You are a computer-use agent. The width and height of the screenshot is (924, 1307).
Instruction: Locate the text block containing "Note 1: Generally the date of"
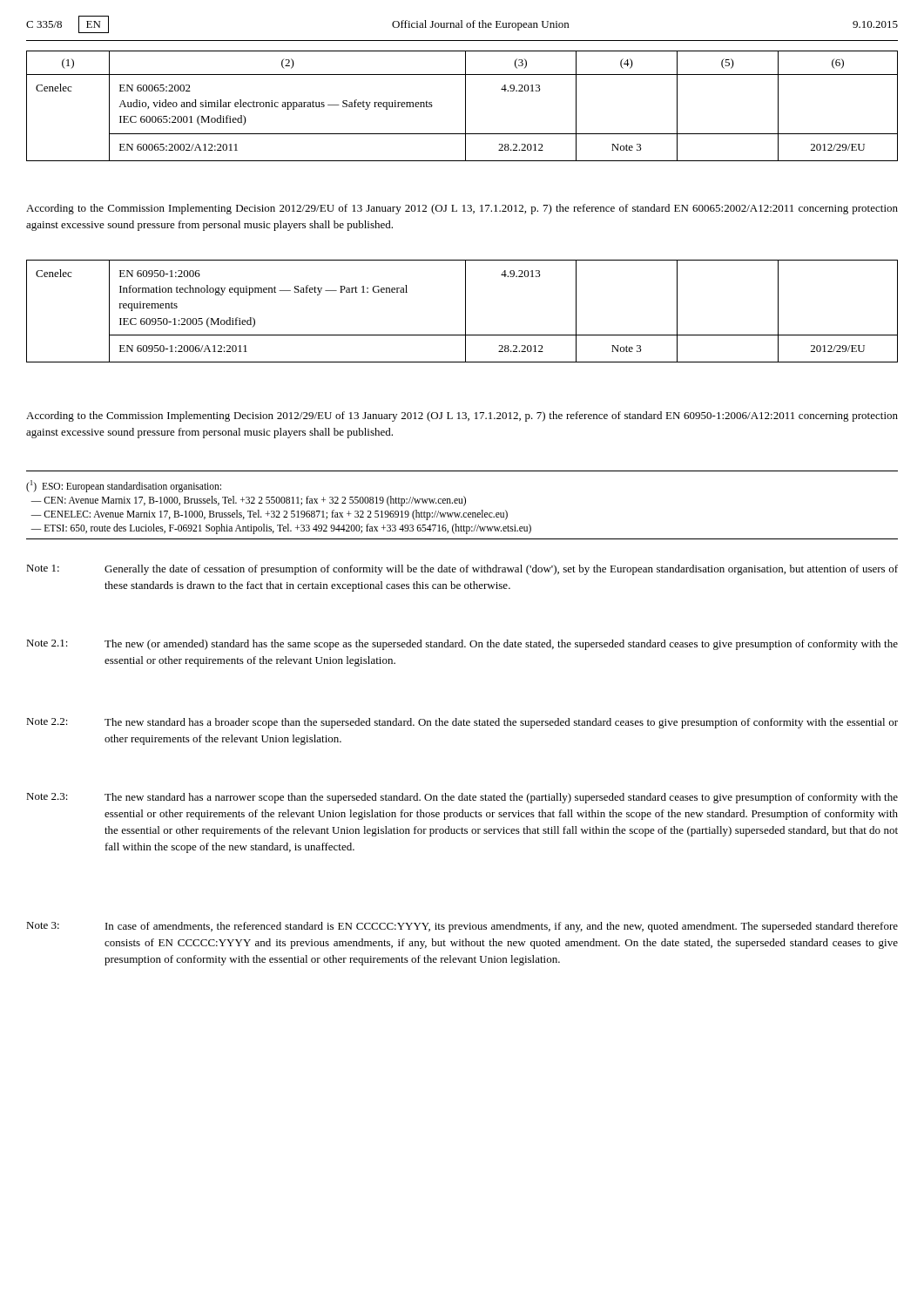(x=462, y=578)
